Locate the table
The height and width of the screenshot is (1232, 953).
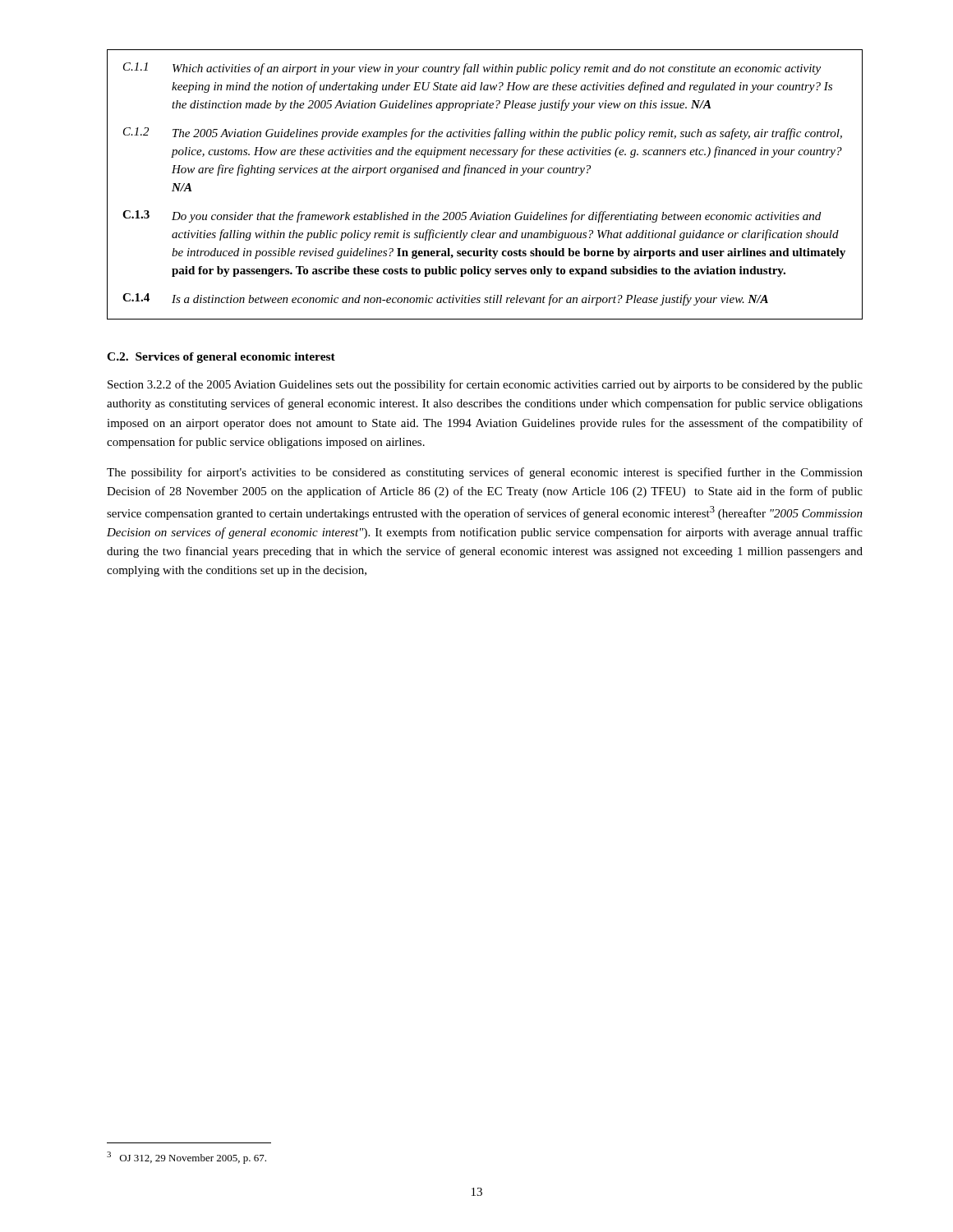pyautogui.click(x=485, y=184)
